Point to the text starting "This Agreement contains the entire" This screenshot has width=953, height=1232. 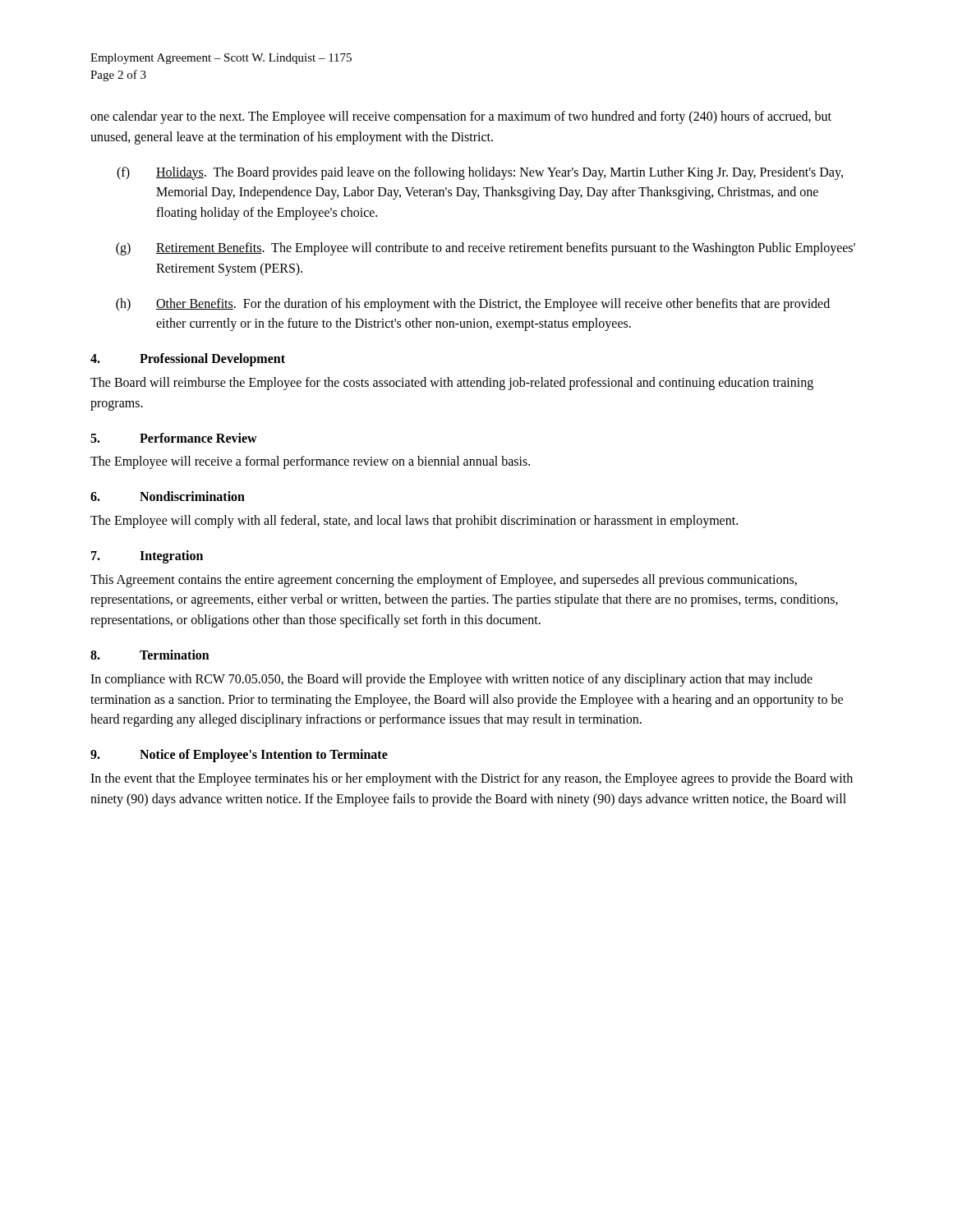464,599
